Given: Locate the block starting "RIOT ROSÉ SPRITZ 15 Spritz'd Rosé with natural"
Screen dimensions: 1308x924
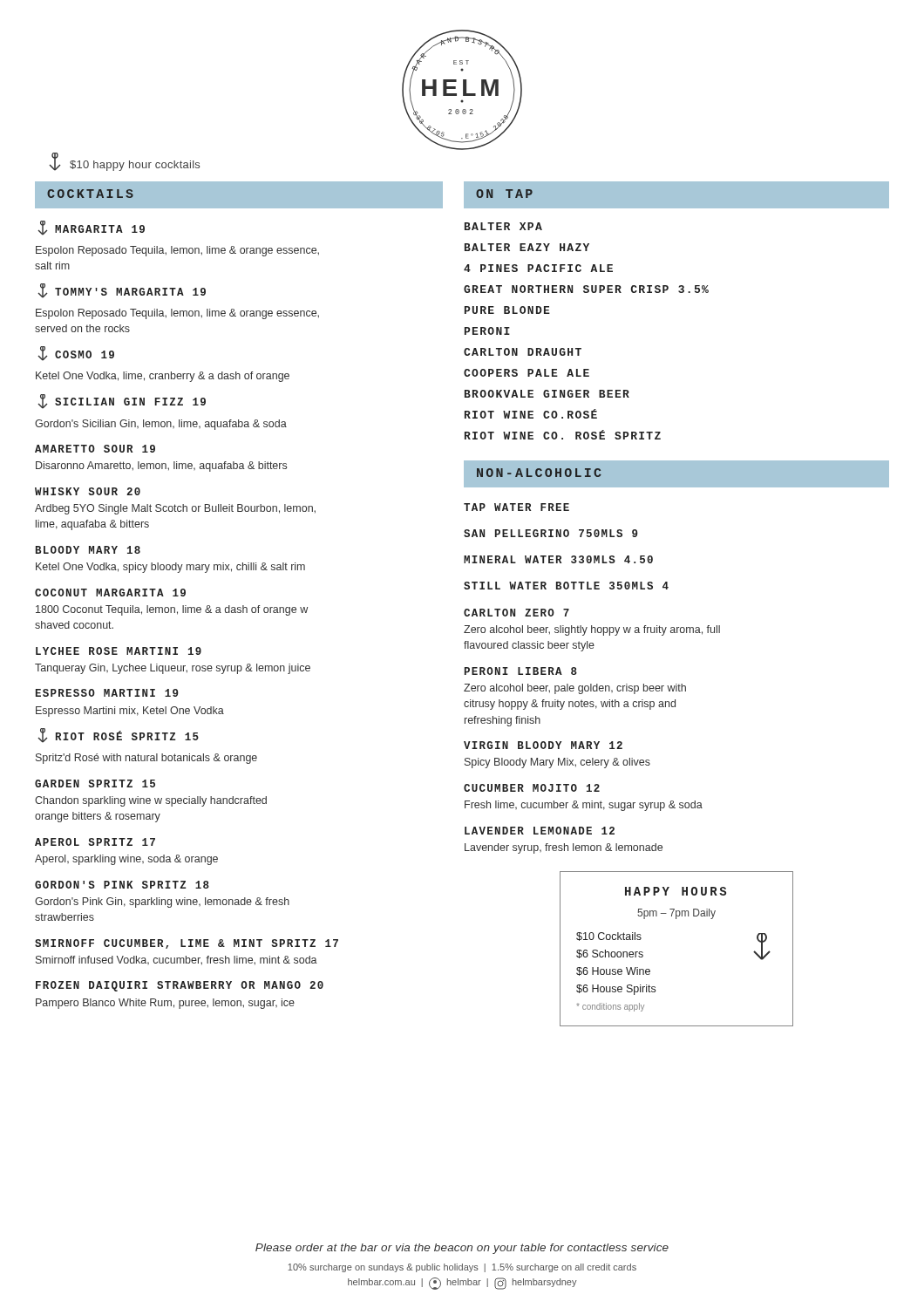Looking at the screenshot, I should (239, 747).
